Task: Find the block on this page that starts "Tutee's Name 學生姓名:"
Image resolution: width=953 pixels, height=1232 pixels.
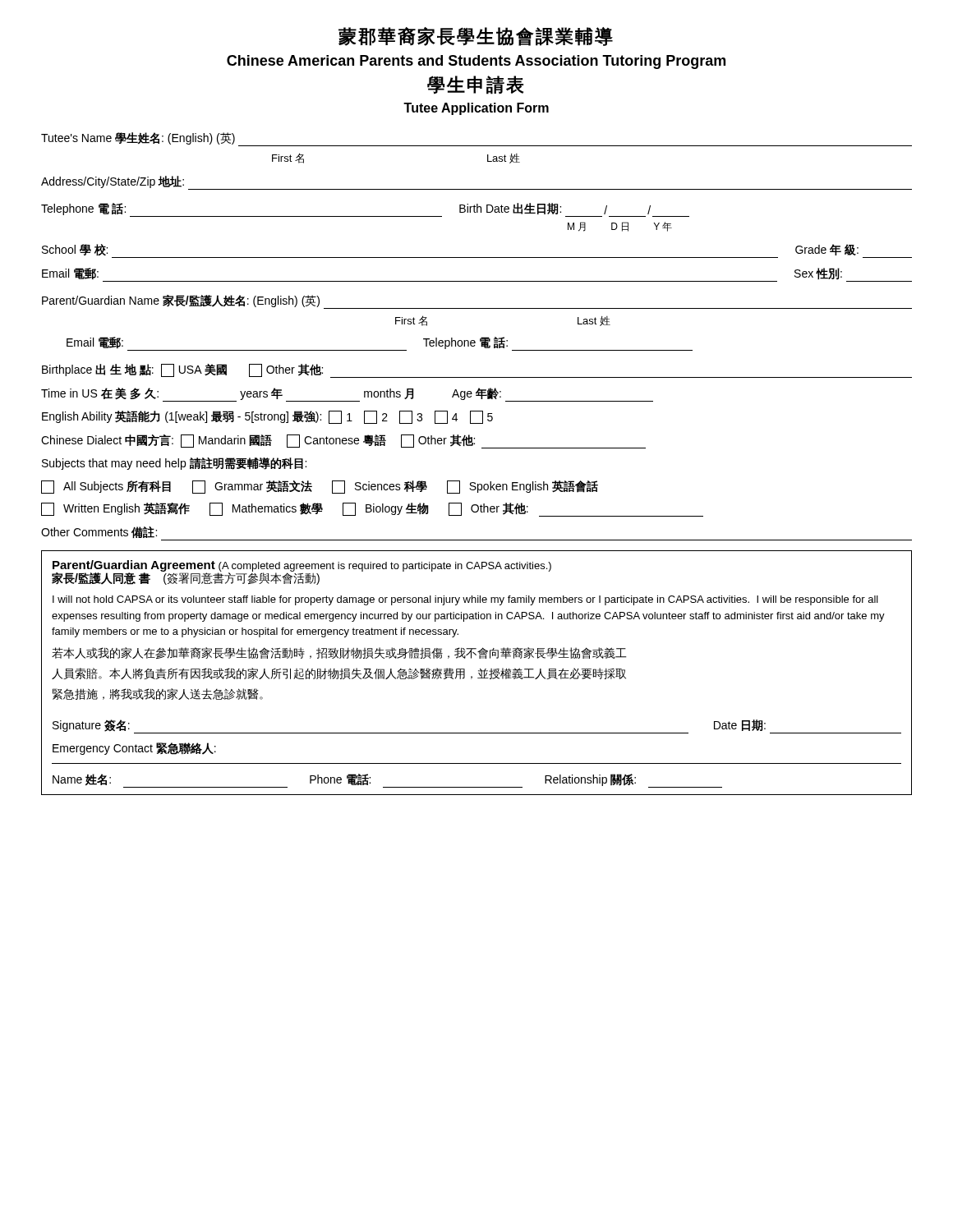Action: (x=476, y=138)
